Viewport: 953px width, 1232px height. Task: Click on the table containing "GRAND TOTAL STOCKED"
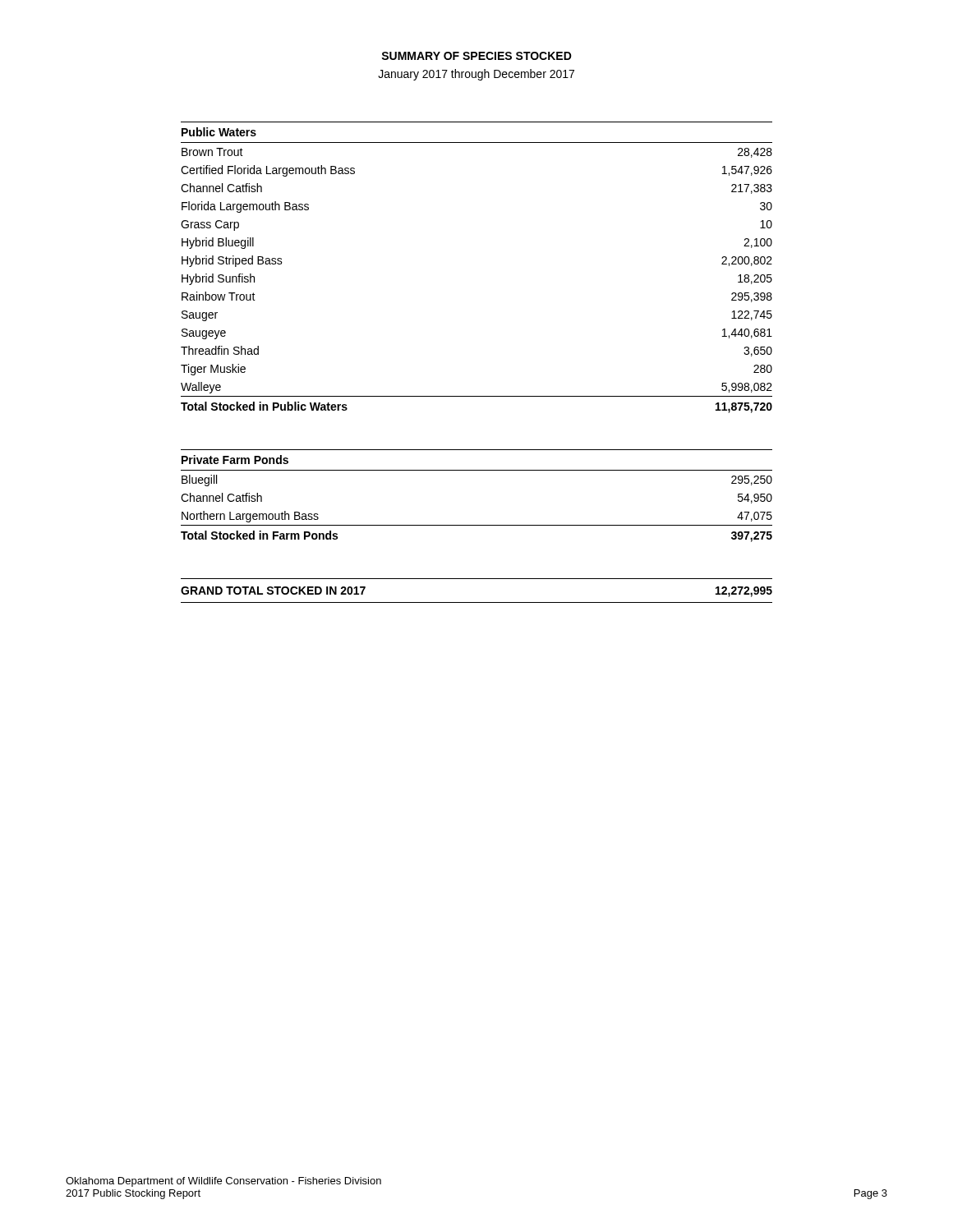(476, 590)
